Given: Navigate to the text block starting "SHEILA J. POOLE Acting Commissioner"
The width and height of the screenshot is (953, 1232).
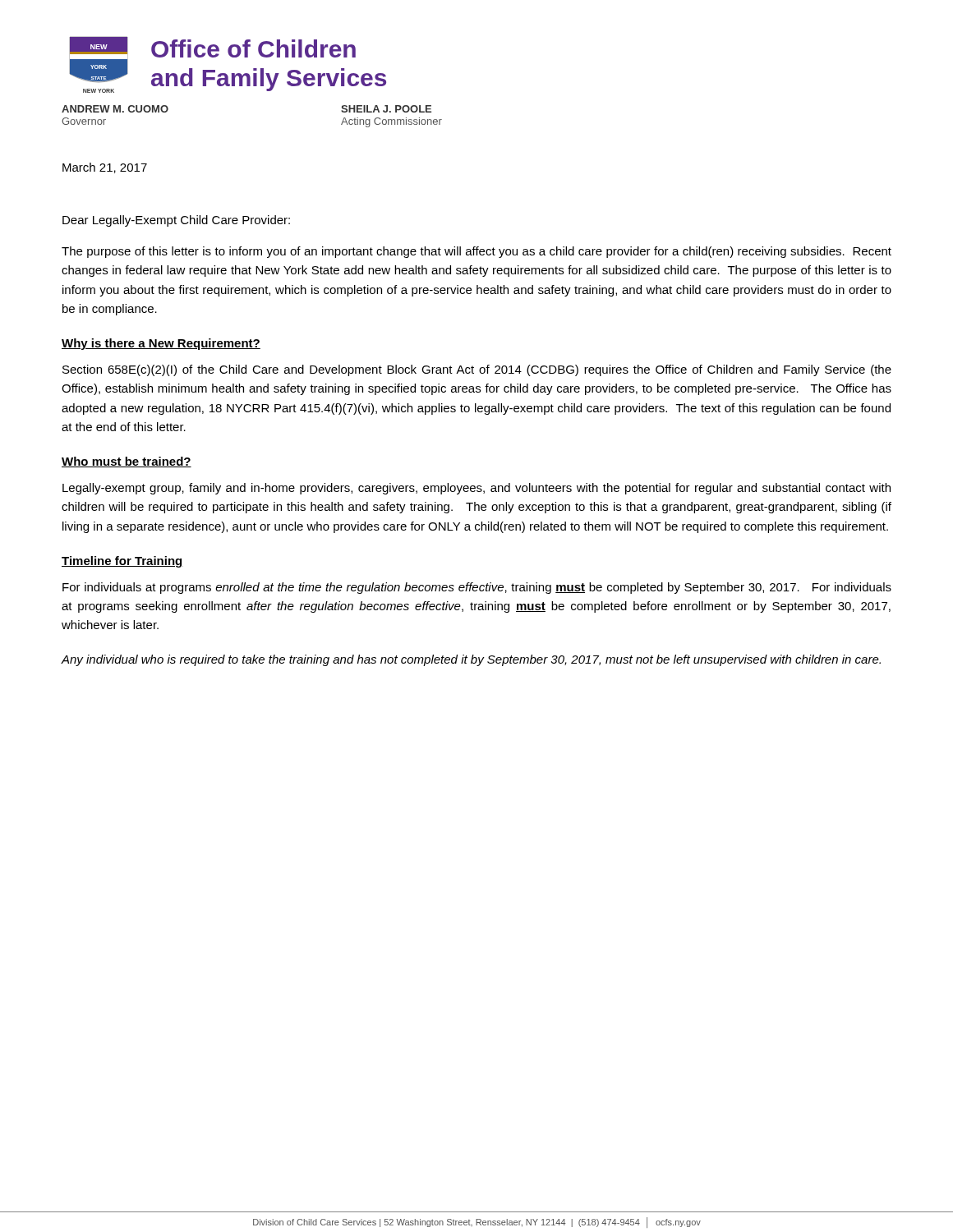Looking at the screenshot, I should click(386, 109).
